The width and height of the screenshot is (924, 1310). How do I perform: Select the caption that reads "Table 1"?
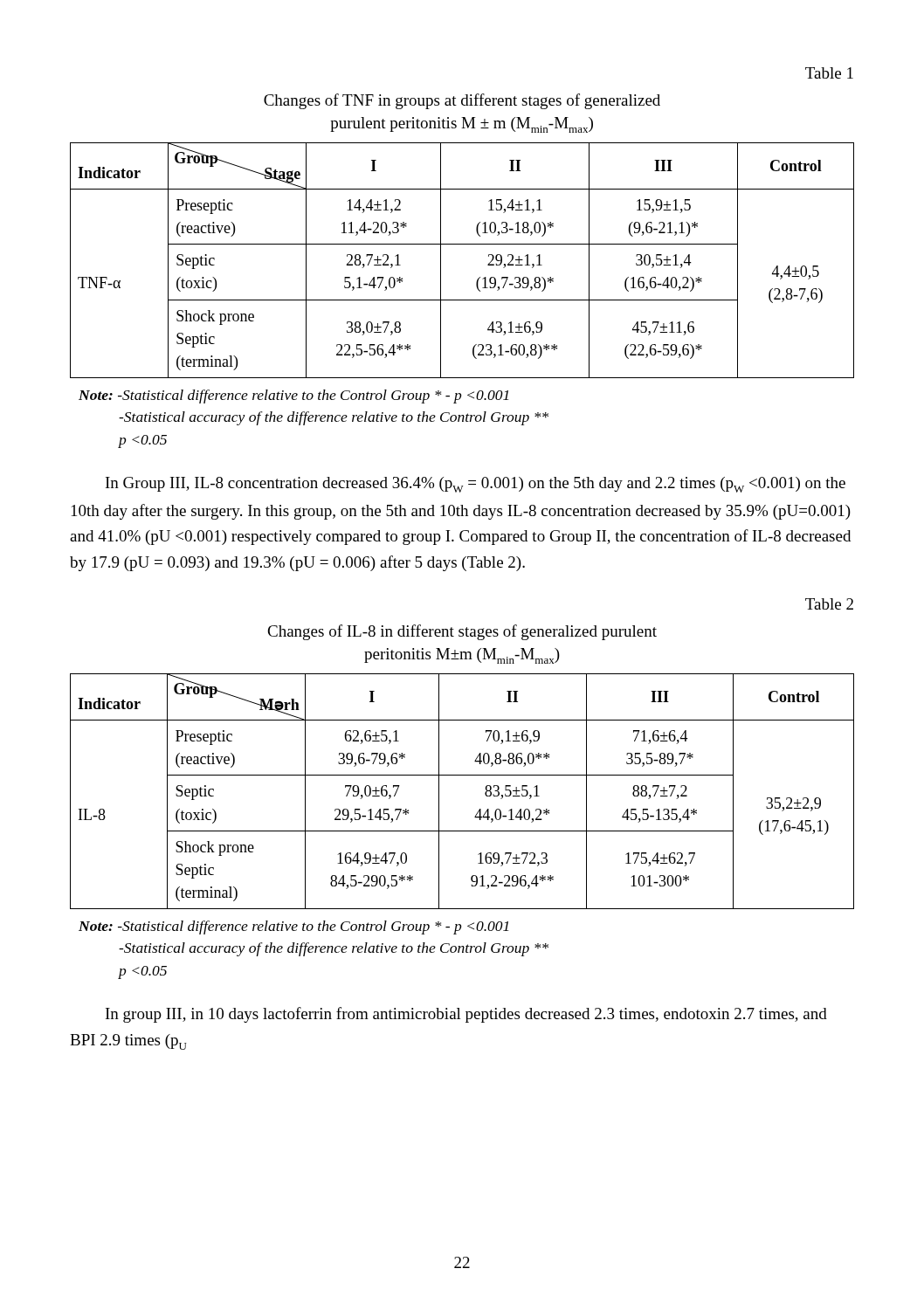(830, 73)
